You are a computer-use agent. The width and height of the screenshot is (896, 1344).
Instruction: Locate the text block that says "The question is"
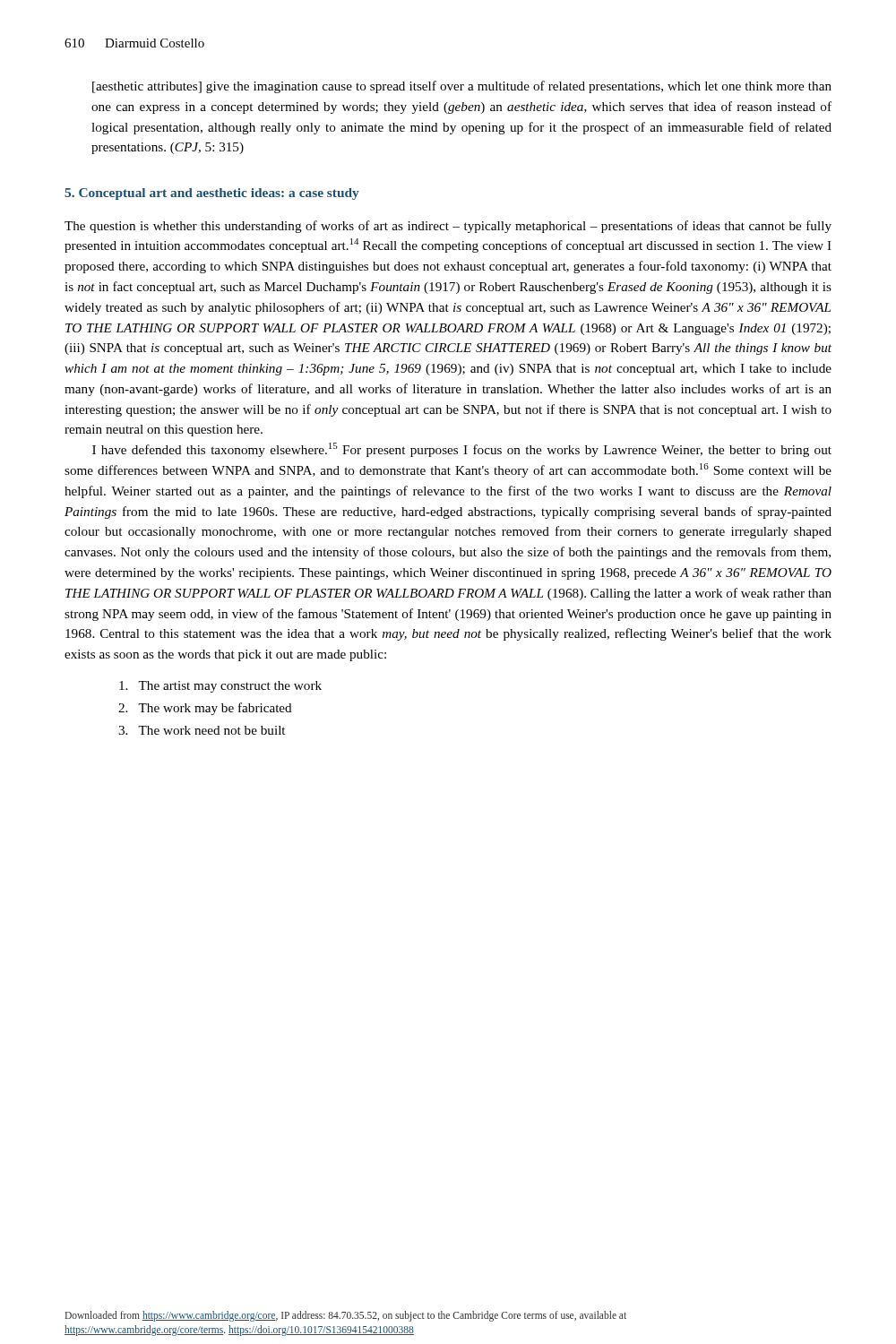click(448, 328)
